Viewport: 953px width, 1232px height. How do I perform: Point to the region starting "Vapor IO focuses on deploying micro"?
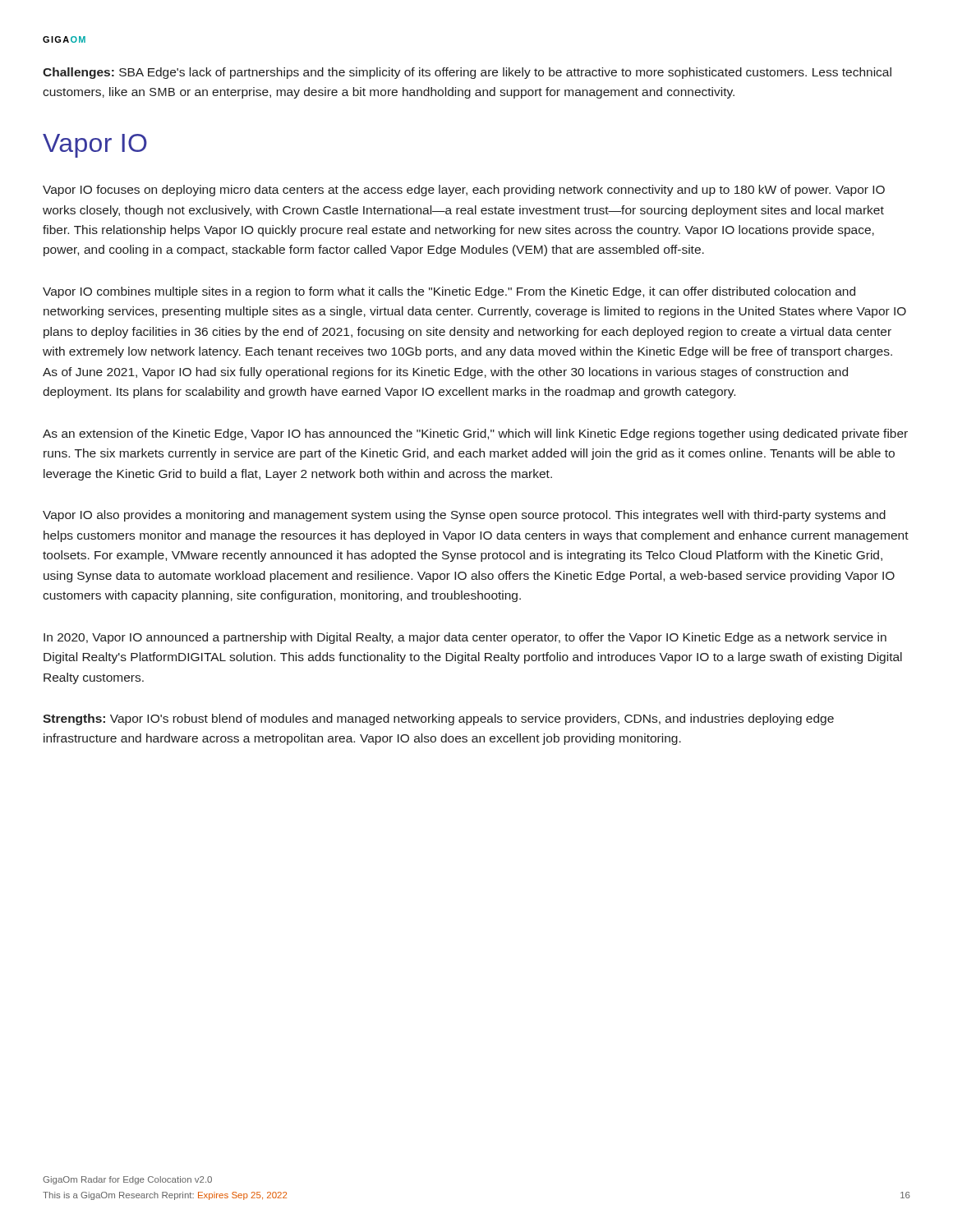click(464, 219)
